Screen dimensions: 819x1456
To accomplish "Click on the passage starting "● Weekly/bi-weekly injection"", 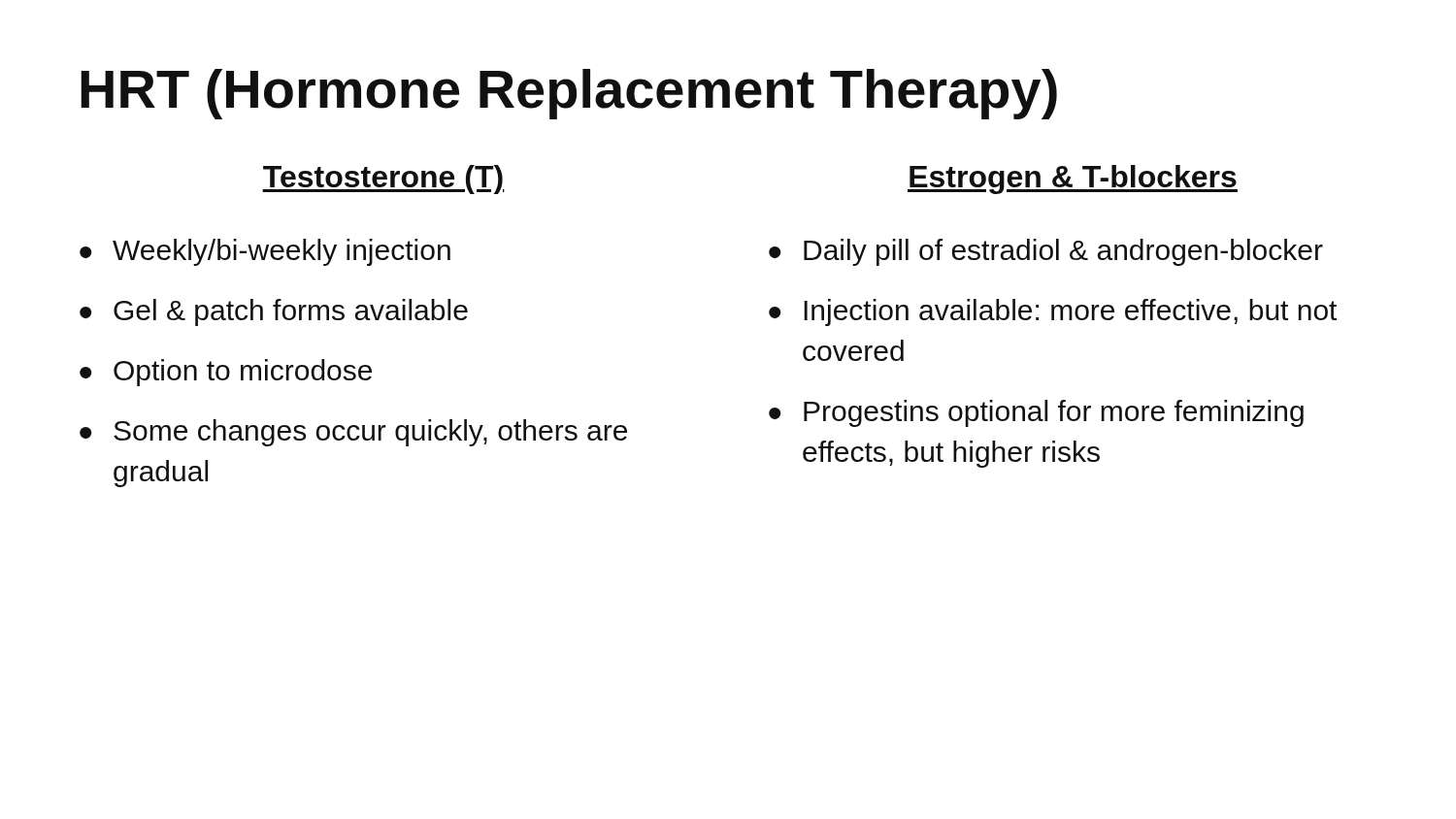I will 383,251.
